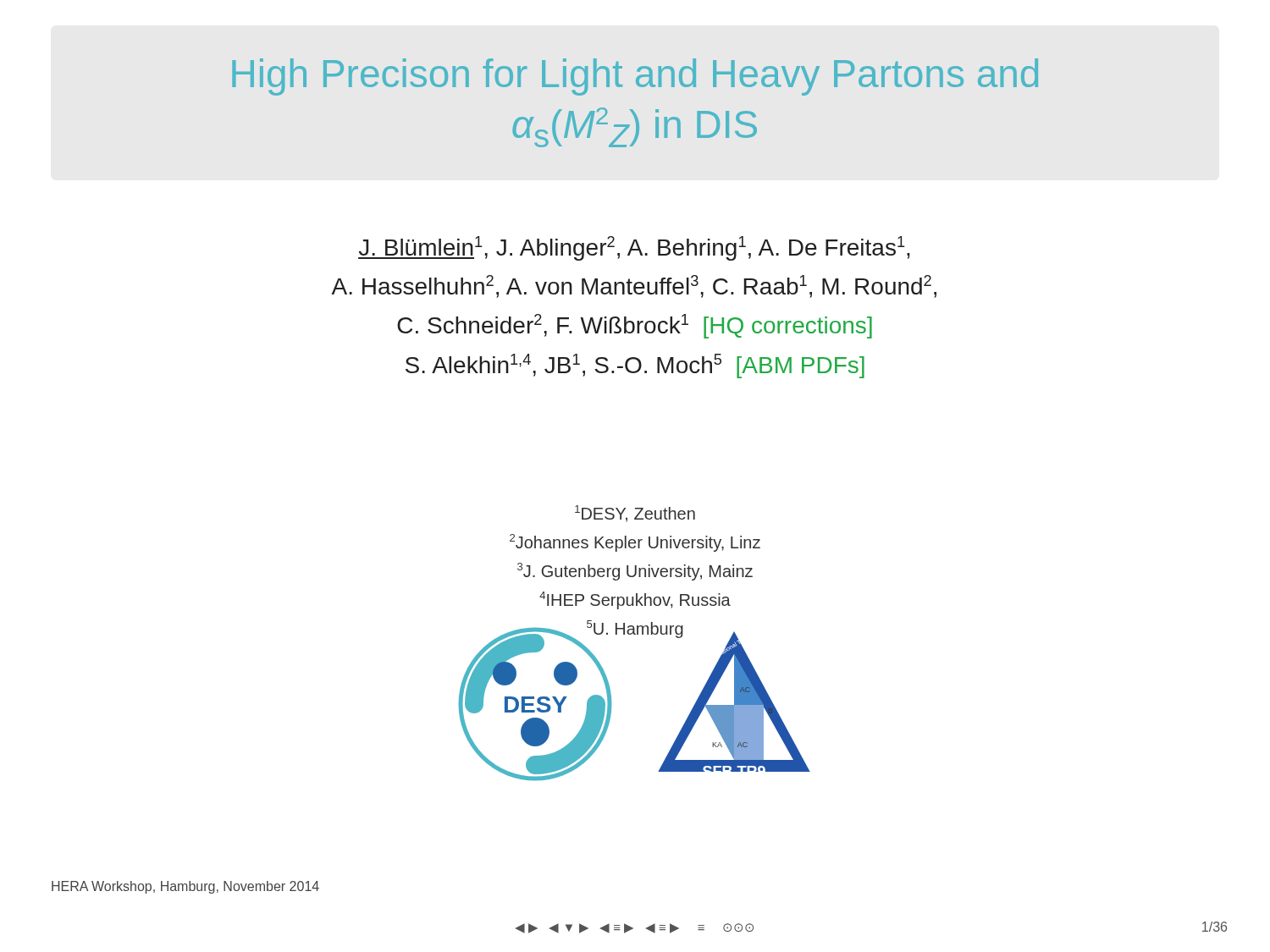The width and height of the screenshot is (1270, 952).
Task: Click the passage that begins "1DESY, Zeuthen 2Johannes Kepler University,"
Action: coord(635,570)
